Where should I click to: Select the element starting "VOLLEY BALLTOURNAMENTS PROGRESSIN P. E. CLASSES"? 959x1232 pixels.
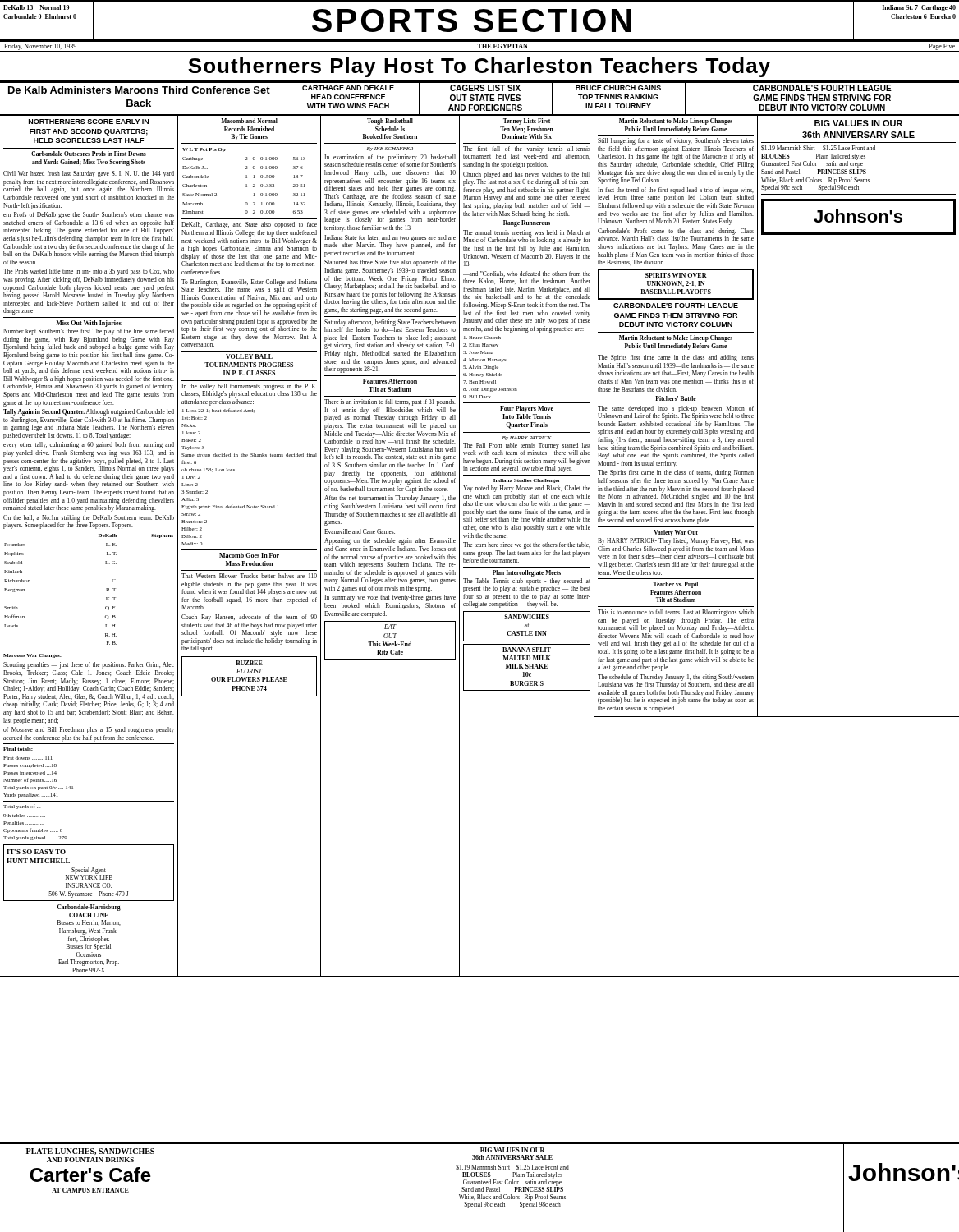pyautogui.click(x=249, y=365)
